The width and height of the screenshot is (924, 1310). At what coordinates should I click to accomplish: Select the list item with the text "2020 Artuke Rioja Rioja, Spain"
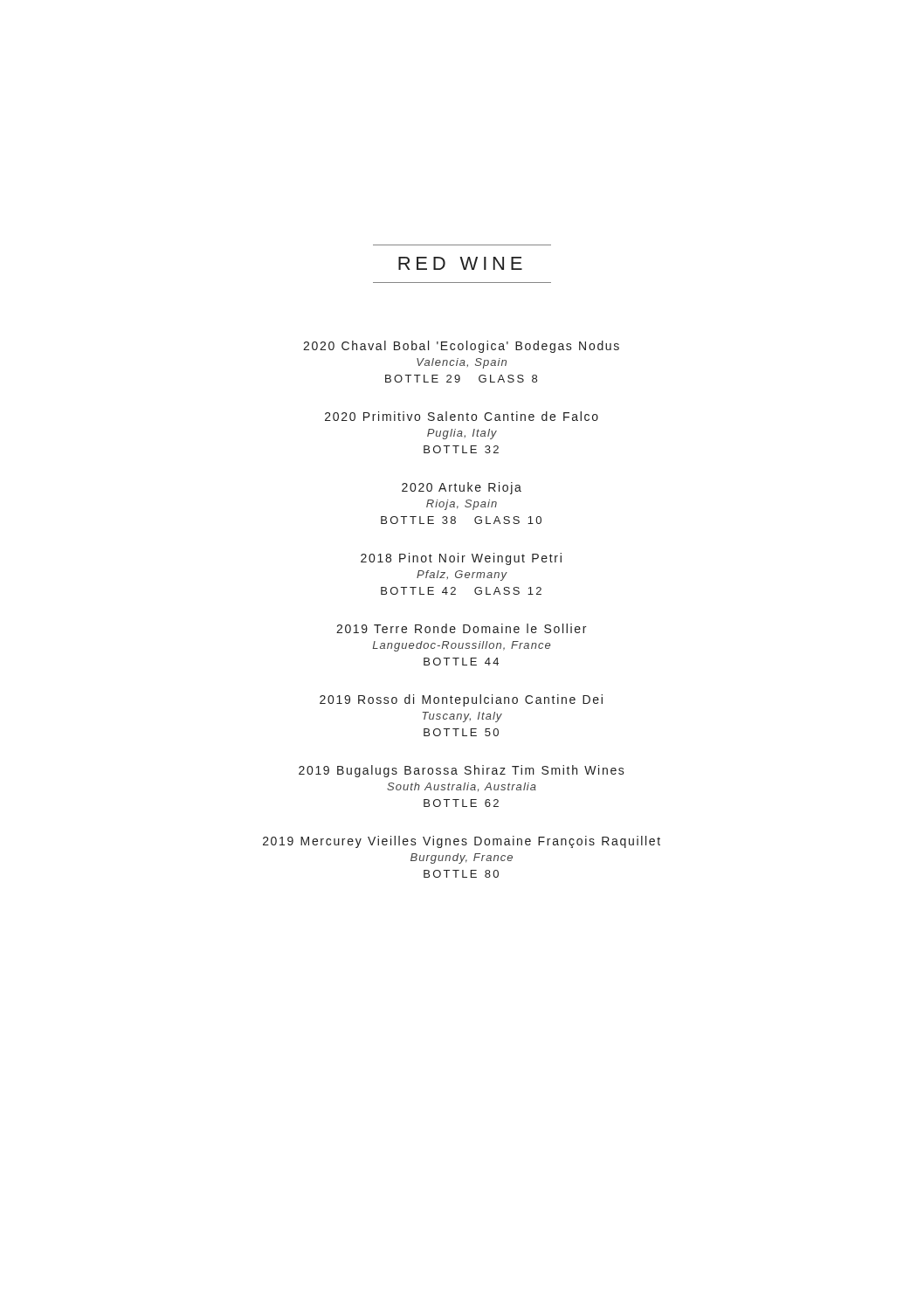point(462,503)
